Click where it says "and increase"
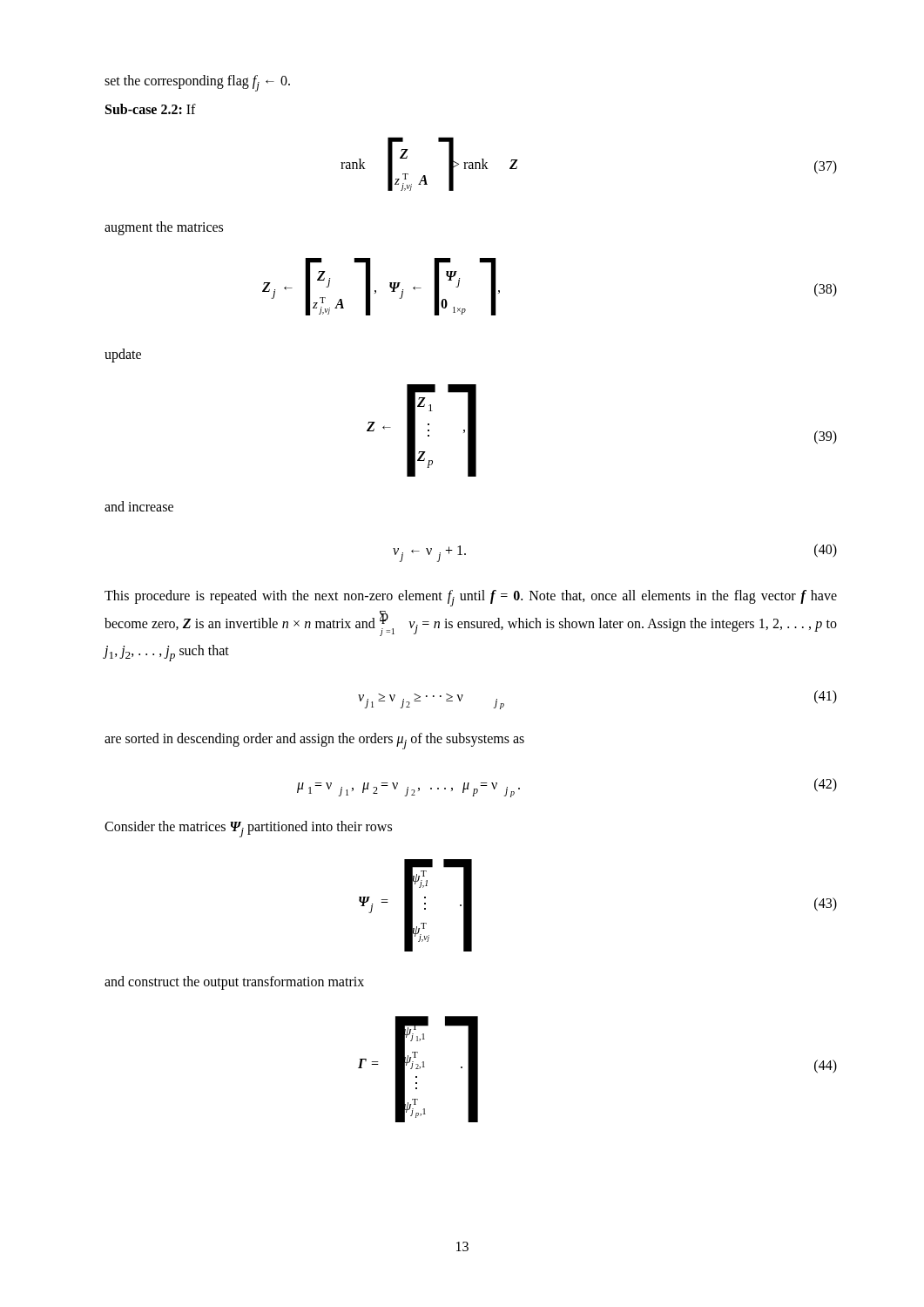The width and height of the screenshot is (924, 1307). pos(139,507)
